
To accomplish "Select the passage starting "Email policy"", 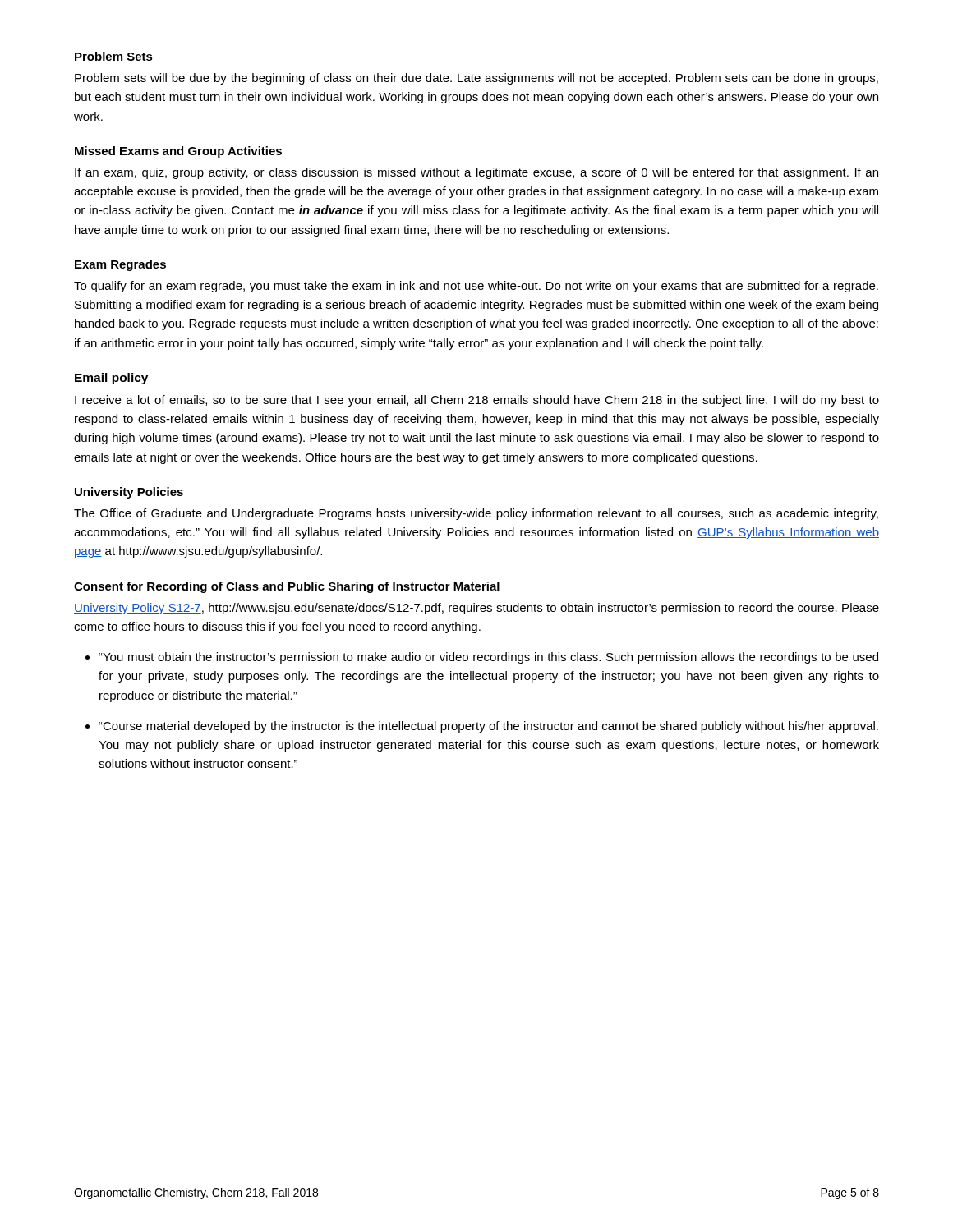I will 111,377.
